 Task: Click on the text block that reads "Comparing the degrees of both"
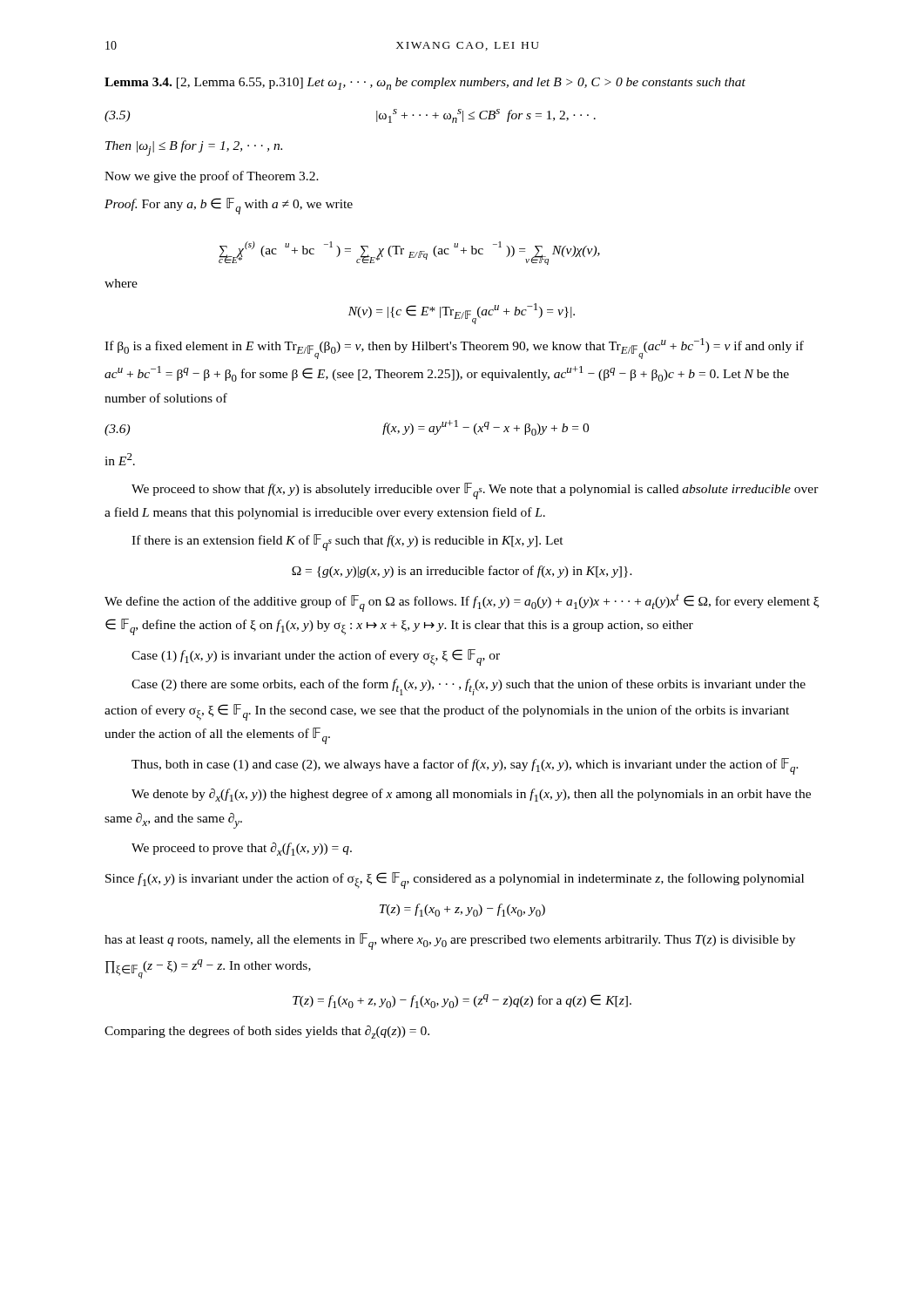(x=267, y=1032)
